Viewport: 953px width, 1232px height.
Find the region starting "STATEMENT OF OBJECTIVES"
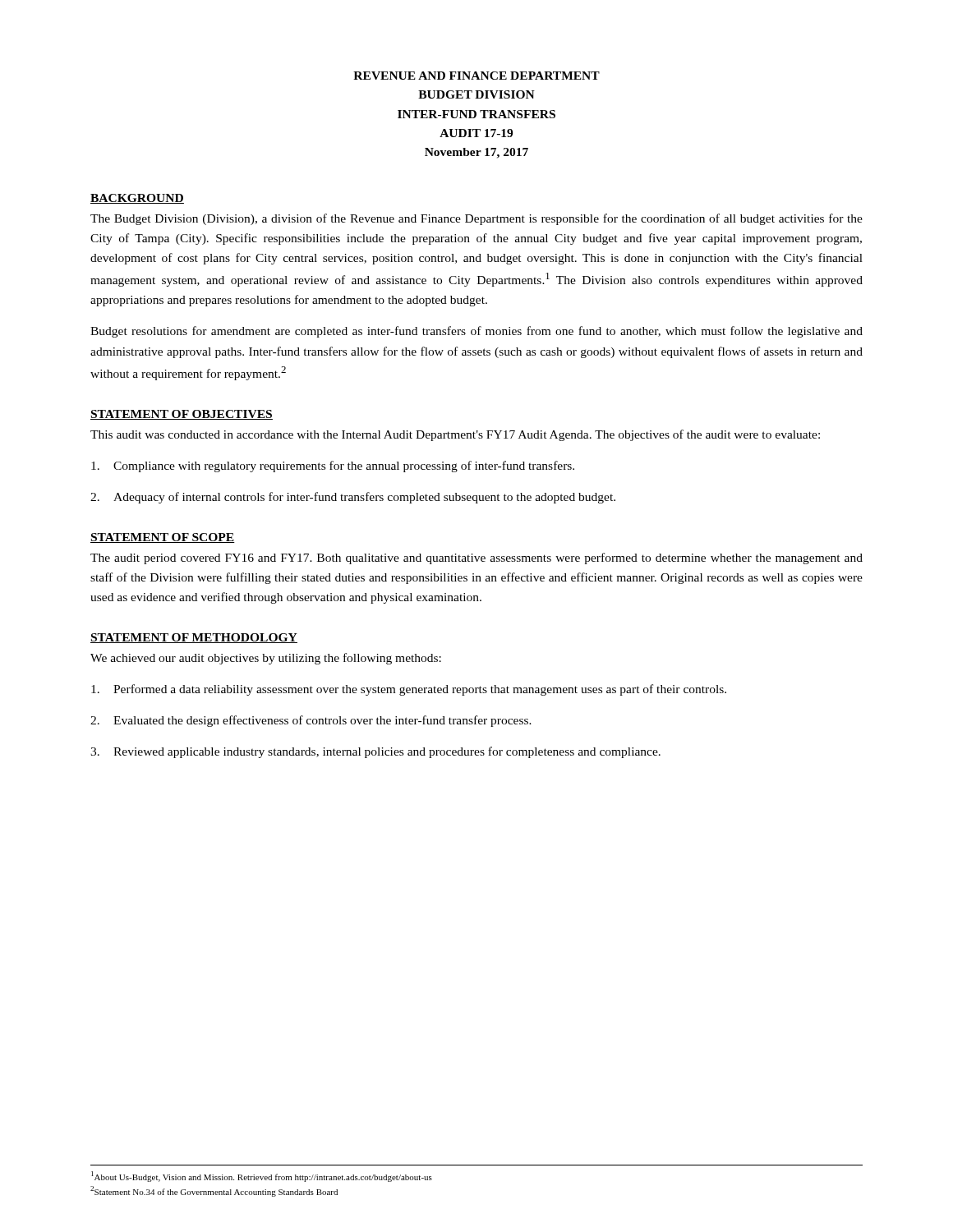point(181,413)
